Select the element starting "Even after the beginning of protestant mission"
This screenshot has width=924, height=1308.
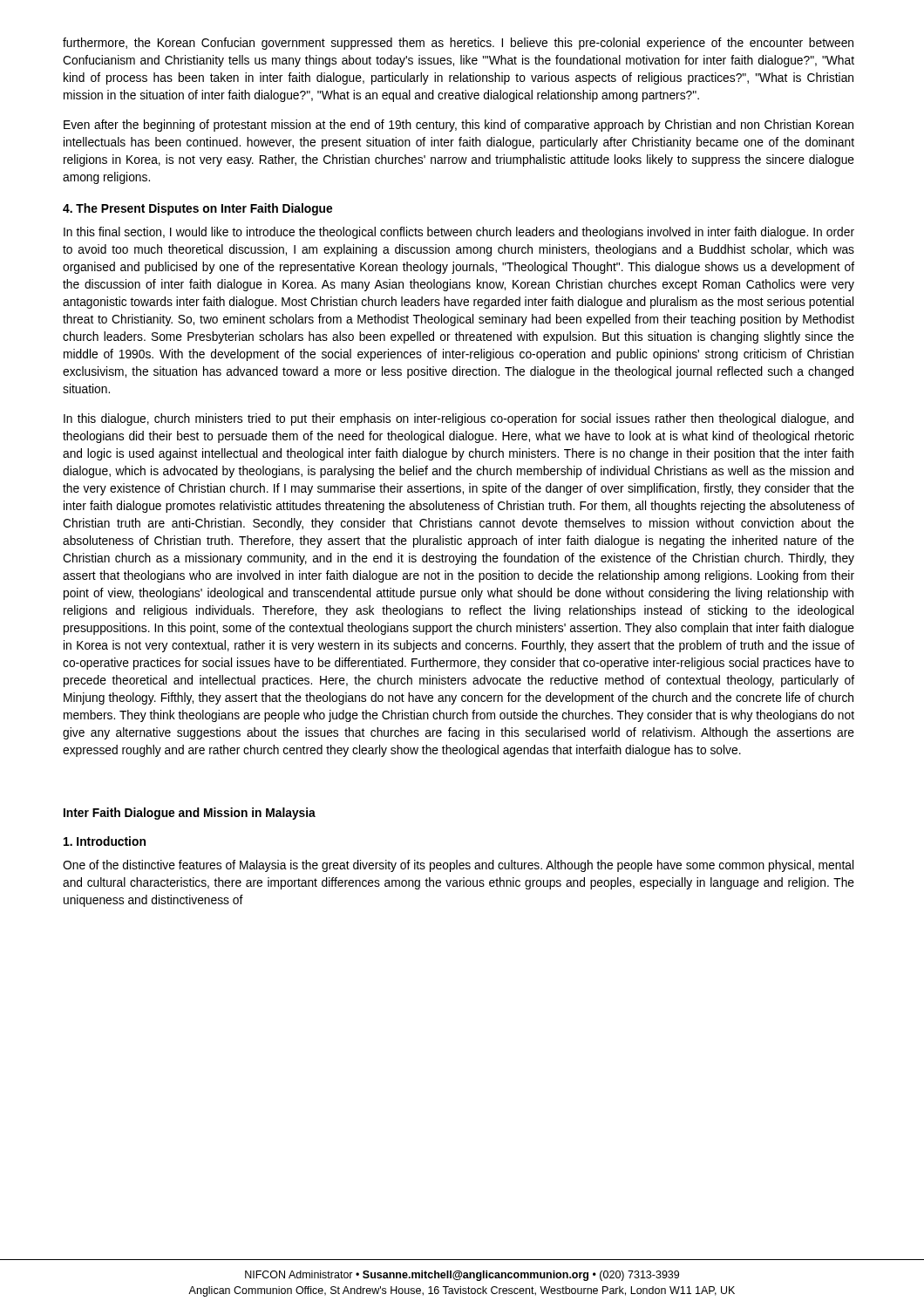click(x=458, y=151)
